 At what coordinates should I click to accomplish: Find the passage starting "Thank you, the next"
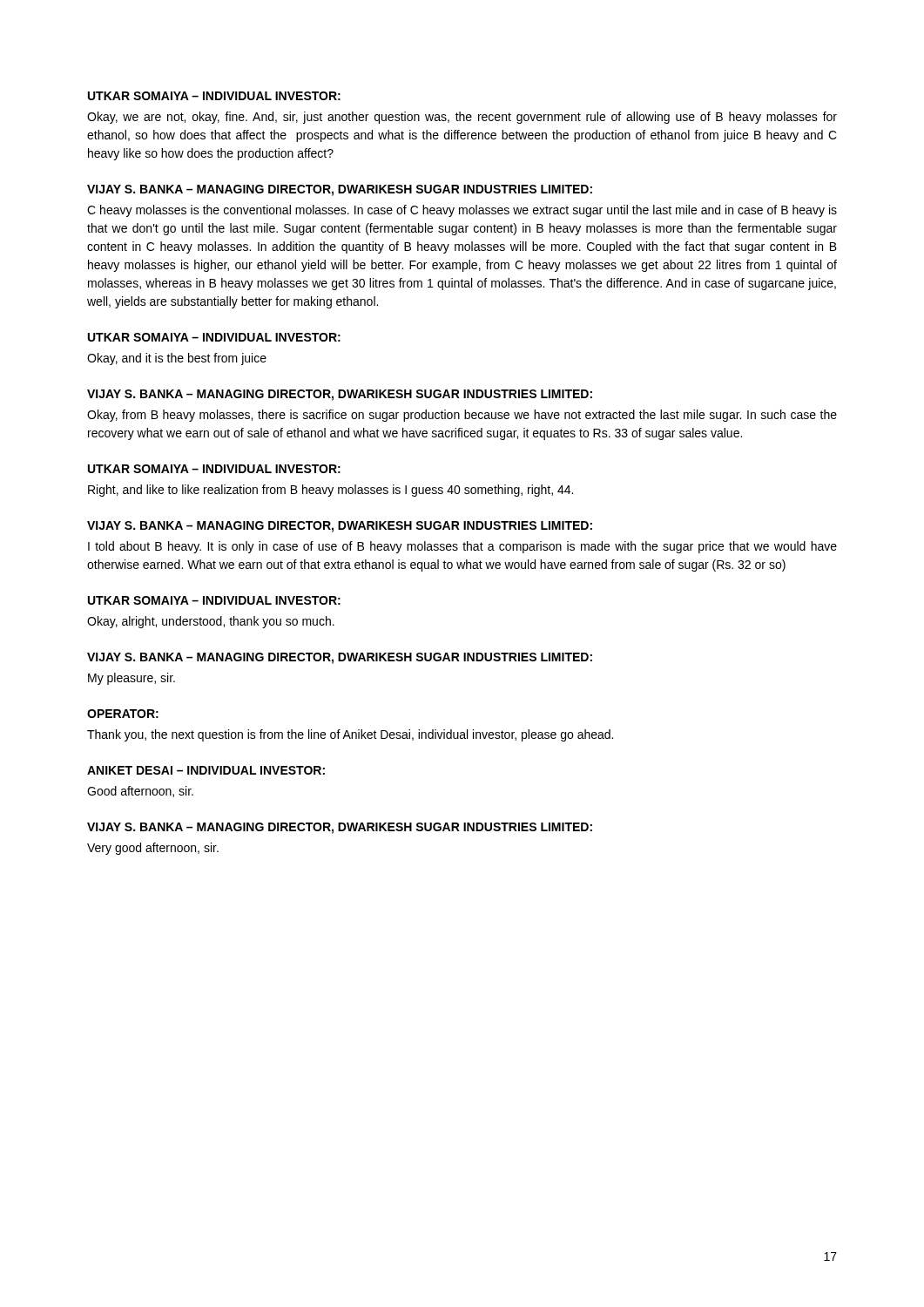pos(351,735)
